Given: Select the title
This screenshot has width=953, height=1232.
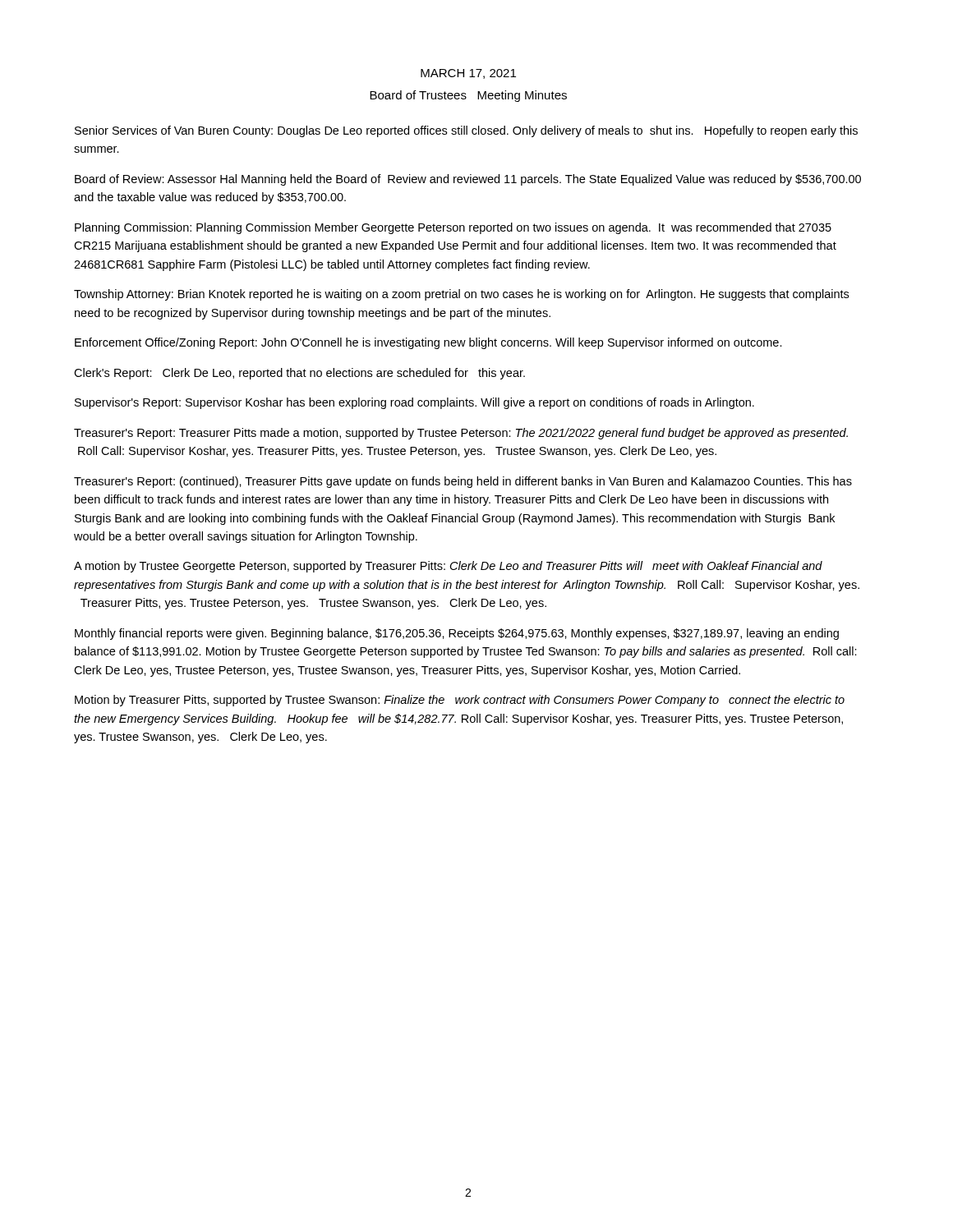Looking at the screenshot, I should coord(468,73).
